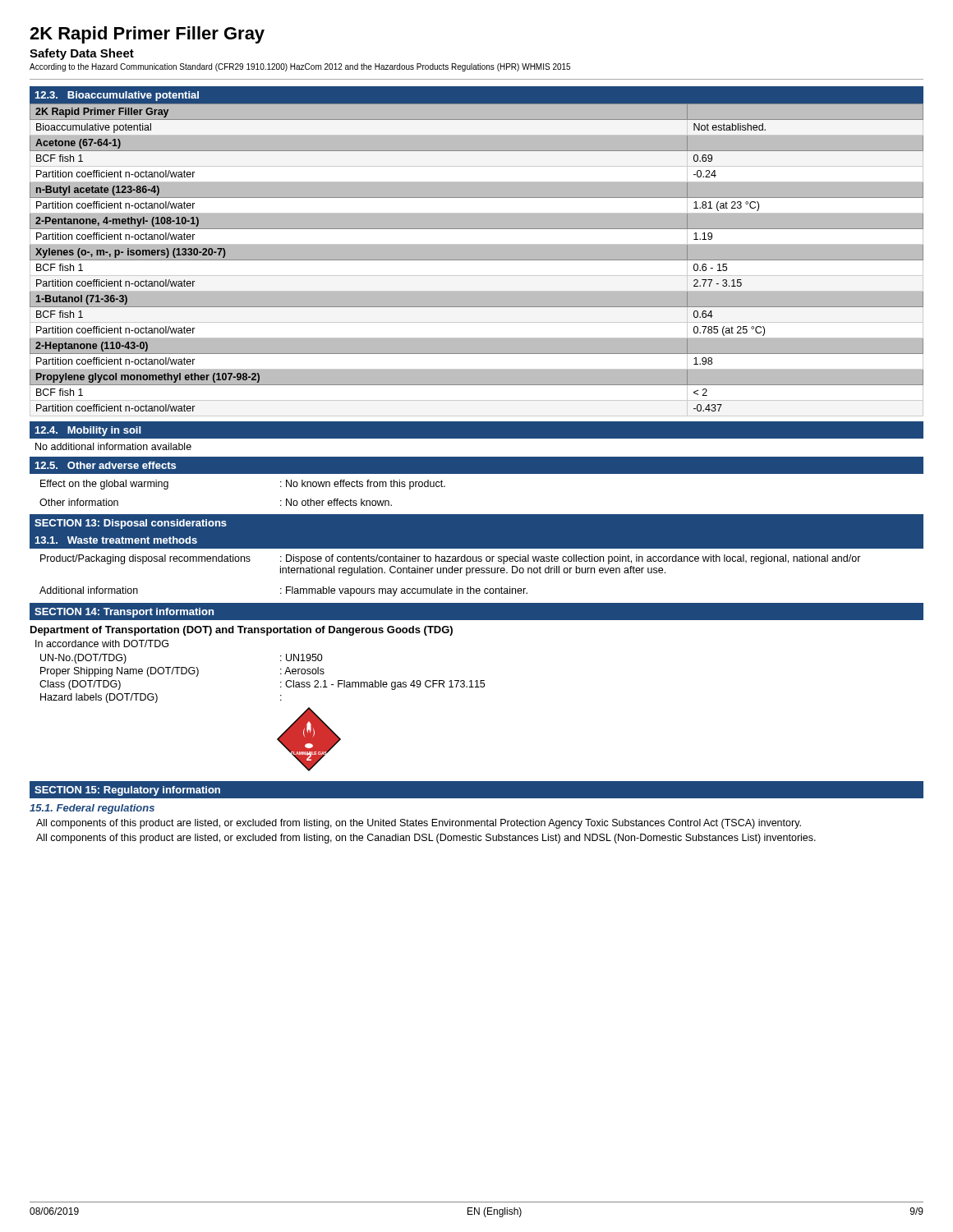
Task: Select the table
Action: pyautogui.click(x=476, y=260)
